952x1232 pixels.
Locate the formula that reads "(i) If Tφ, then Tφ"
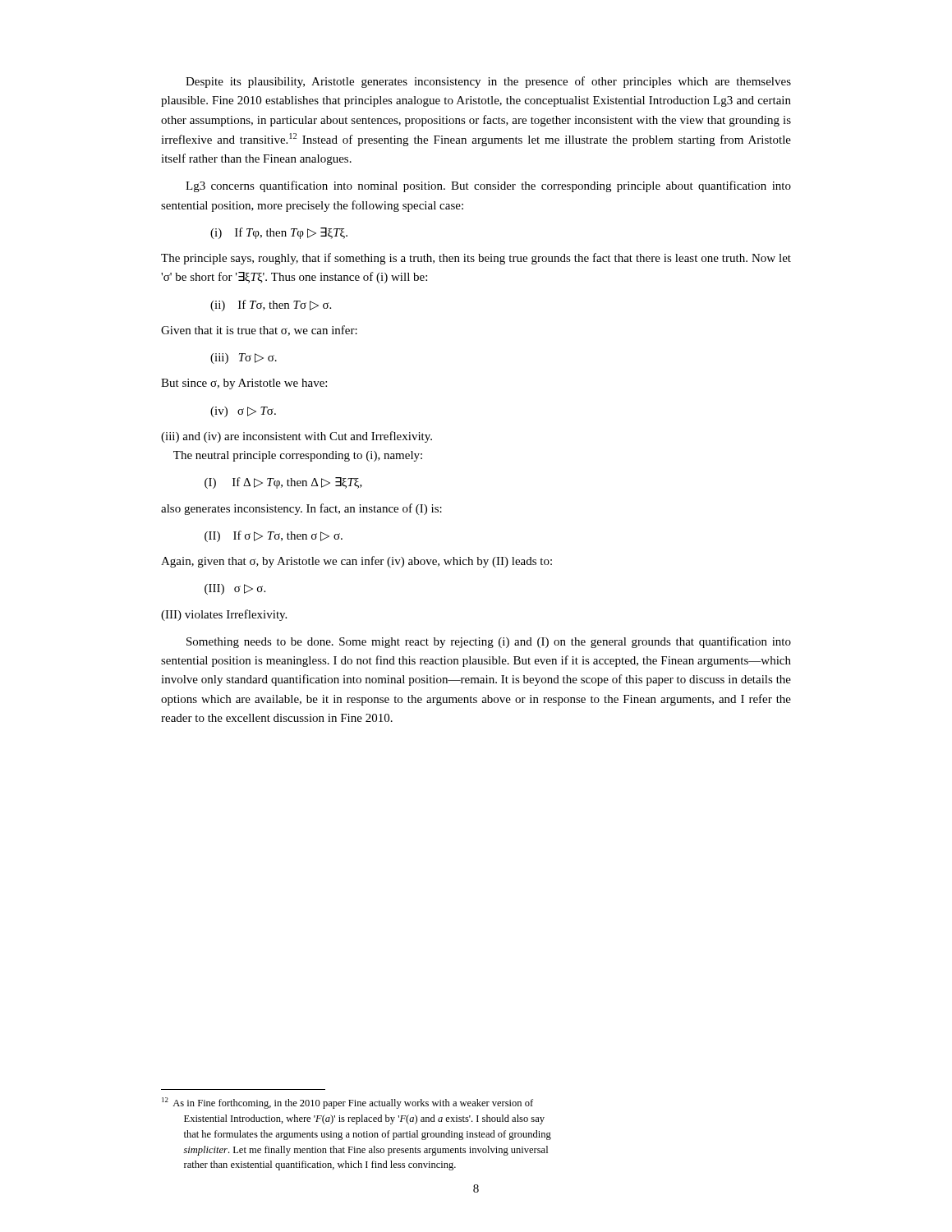[x=279, y=233]
